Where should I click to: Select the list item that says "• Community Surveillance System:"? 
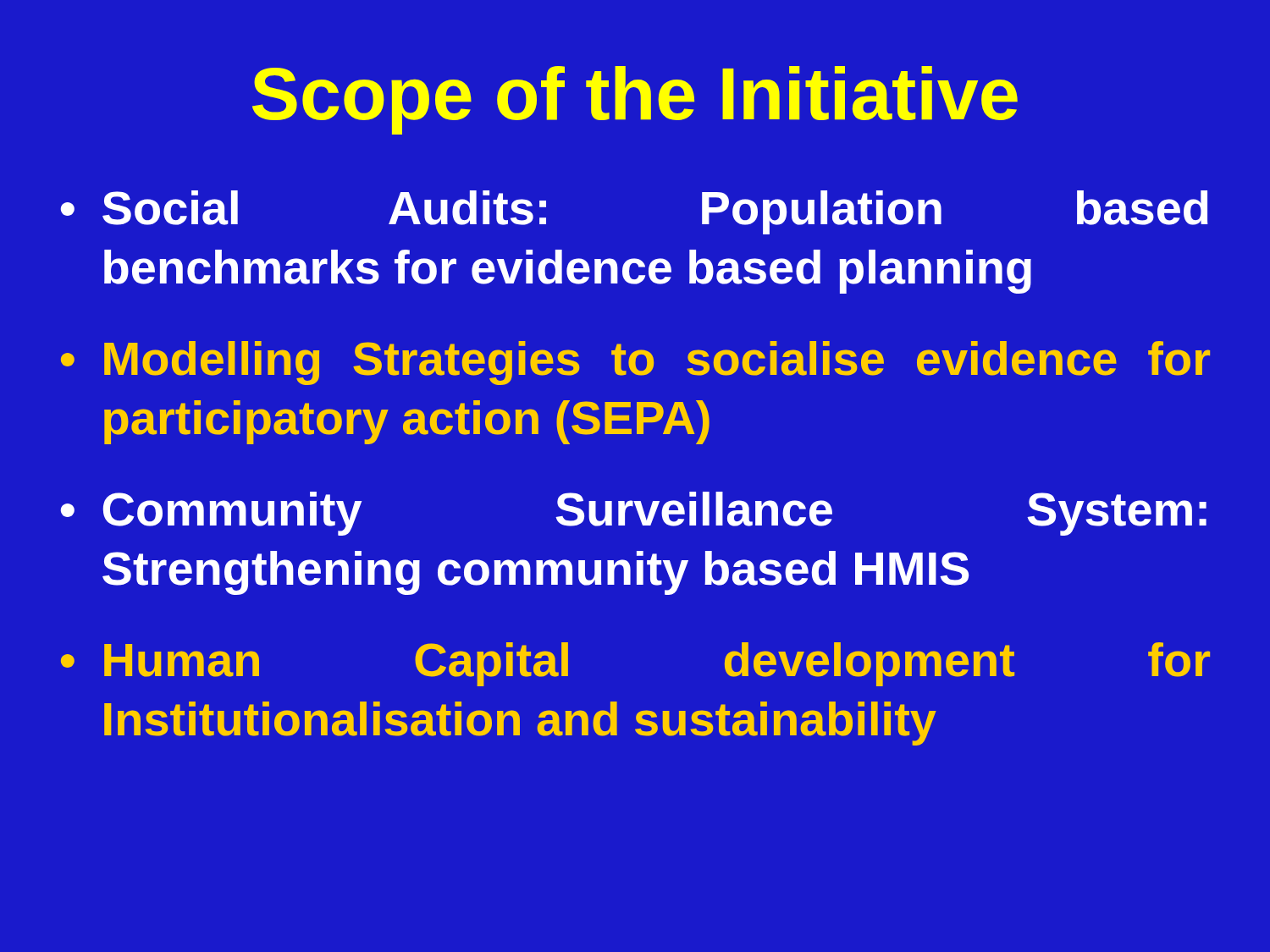[635, 539]
